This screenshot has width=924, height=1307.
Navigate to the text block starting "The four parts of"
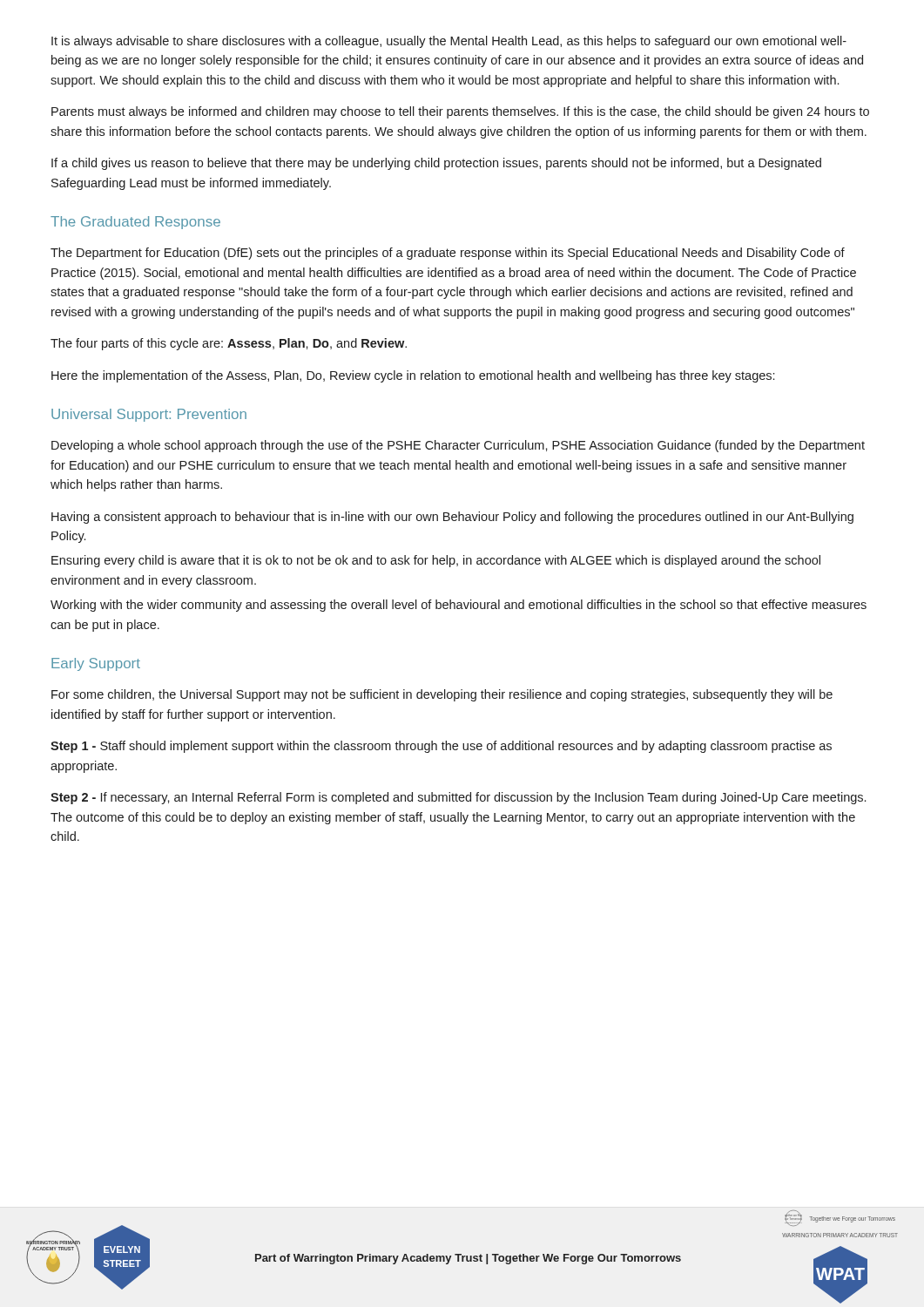(x=229, y=343)
